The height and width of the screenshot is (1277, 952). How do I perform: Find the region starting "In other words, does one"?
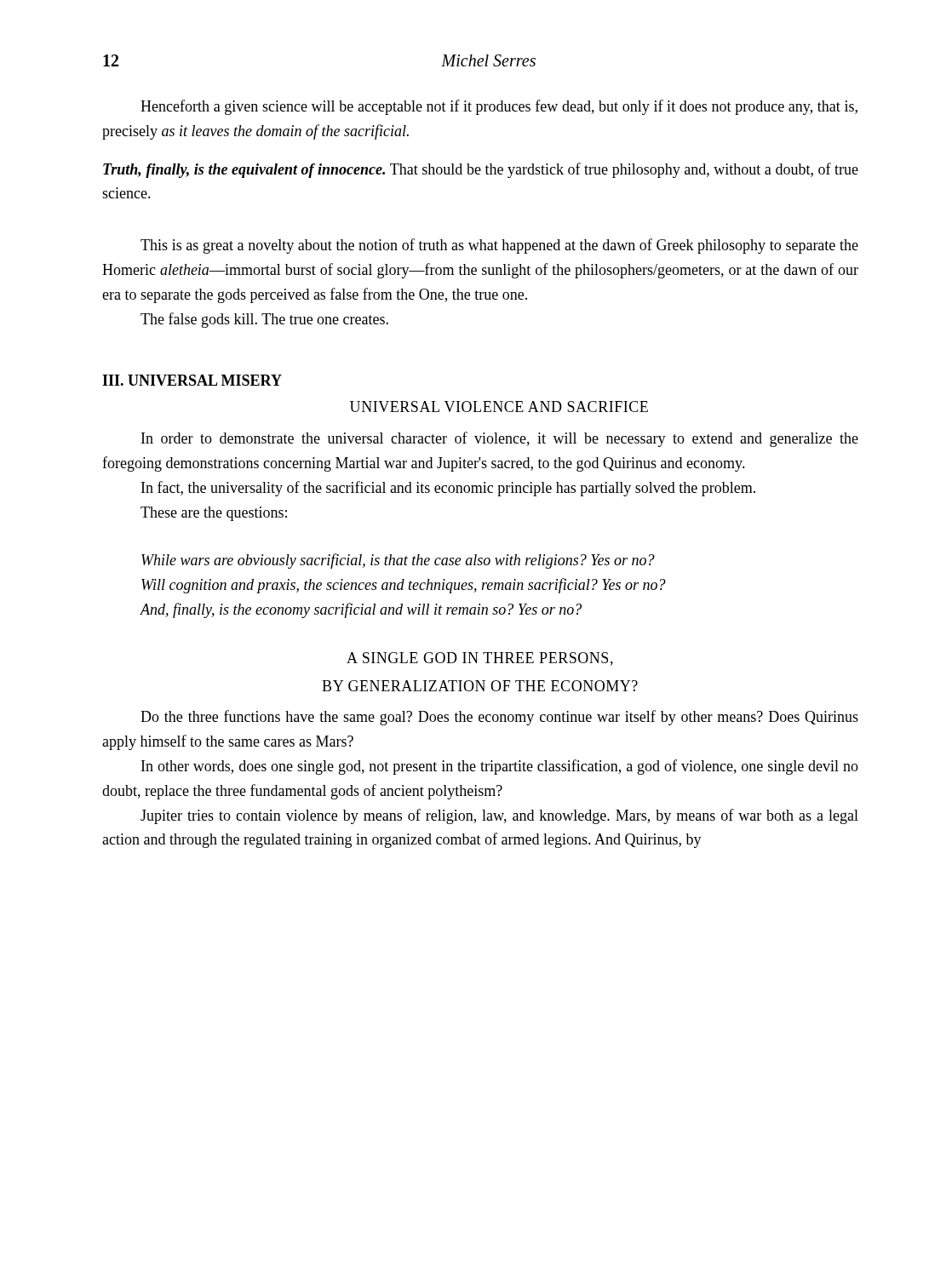pyautogui.click(x=480, y=779)
